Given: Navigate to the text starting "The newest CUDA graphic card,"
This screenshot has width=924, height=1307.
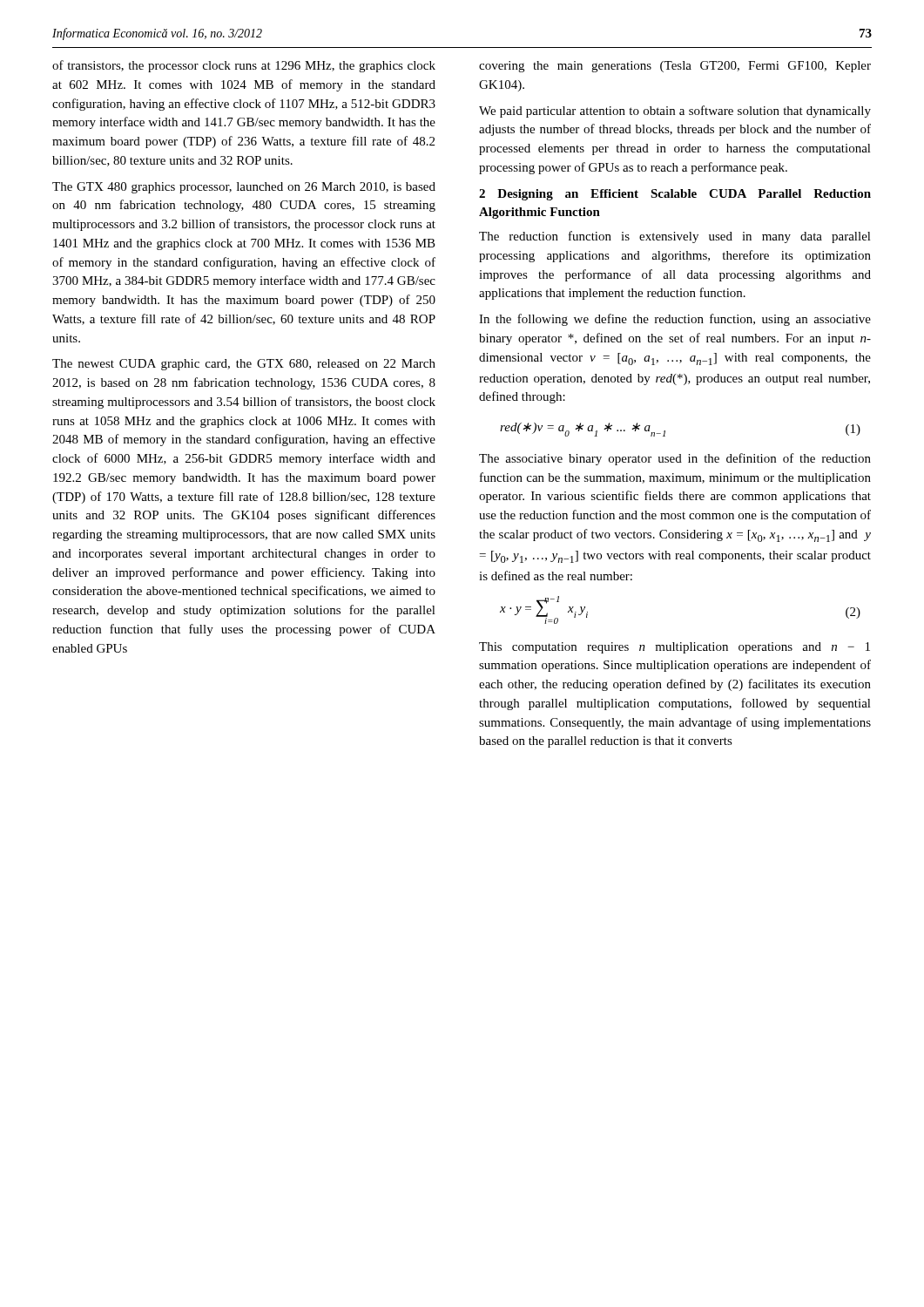Looking at the screenshot, I should click(244, 506).
